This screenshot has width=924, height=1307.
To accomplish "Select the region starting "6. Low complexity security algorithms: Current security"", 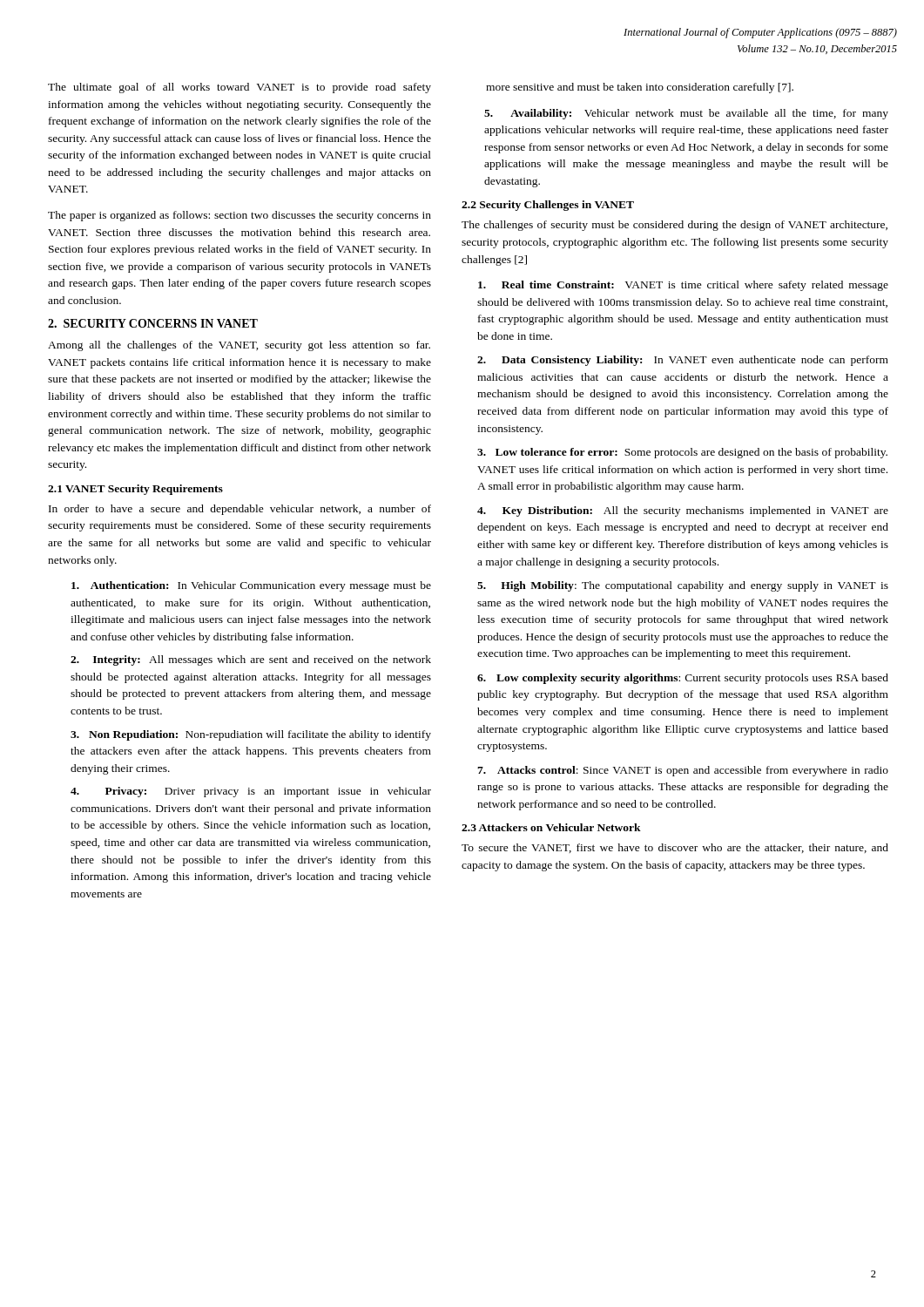I will coord(683,711).
